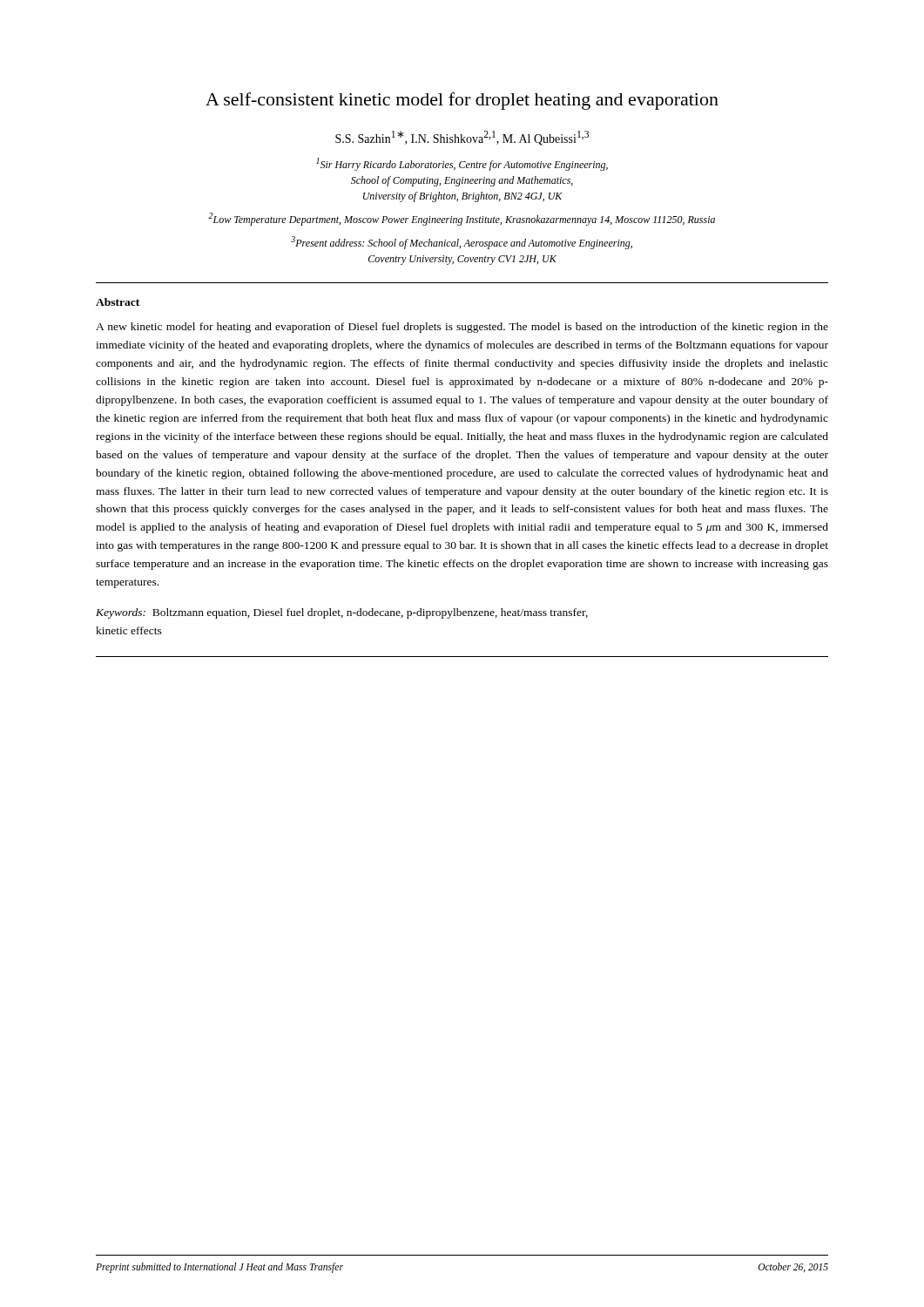924x1307 pixels.
Task: Click the section header
Action: click(x=118, y=302)
